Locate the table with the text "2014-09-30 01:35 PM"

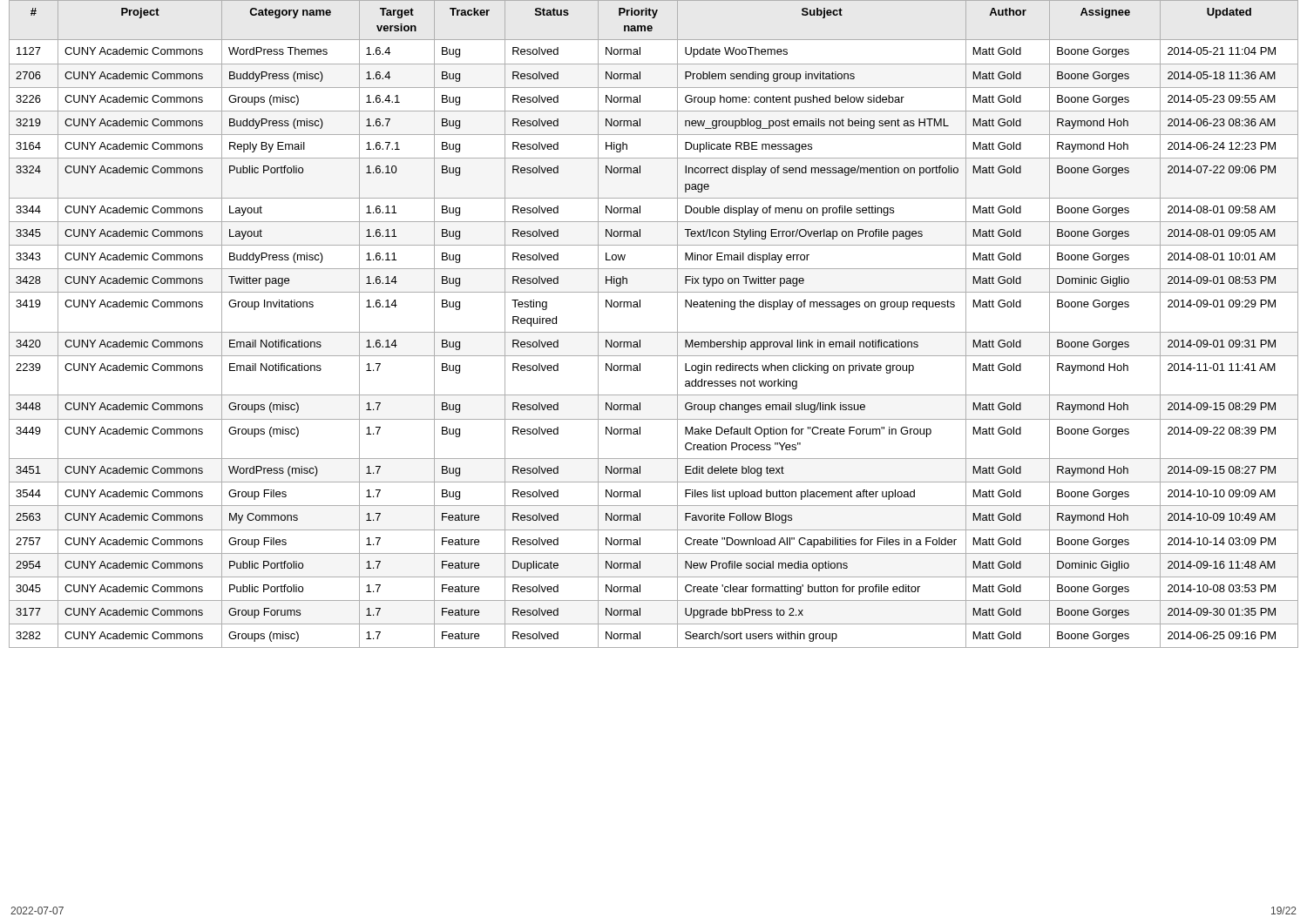[654, 324]
